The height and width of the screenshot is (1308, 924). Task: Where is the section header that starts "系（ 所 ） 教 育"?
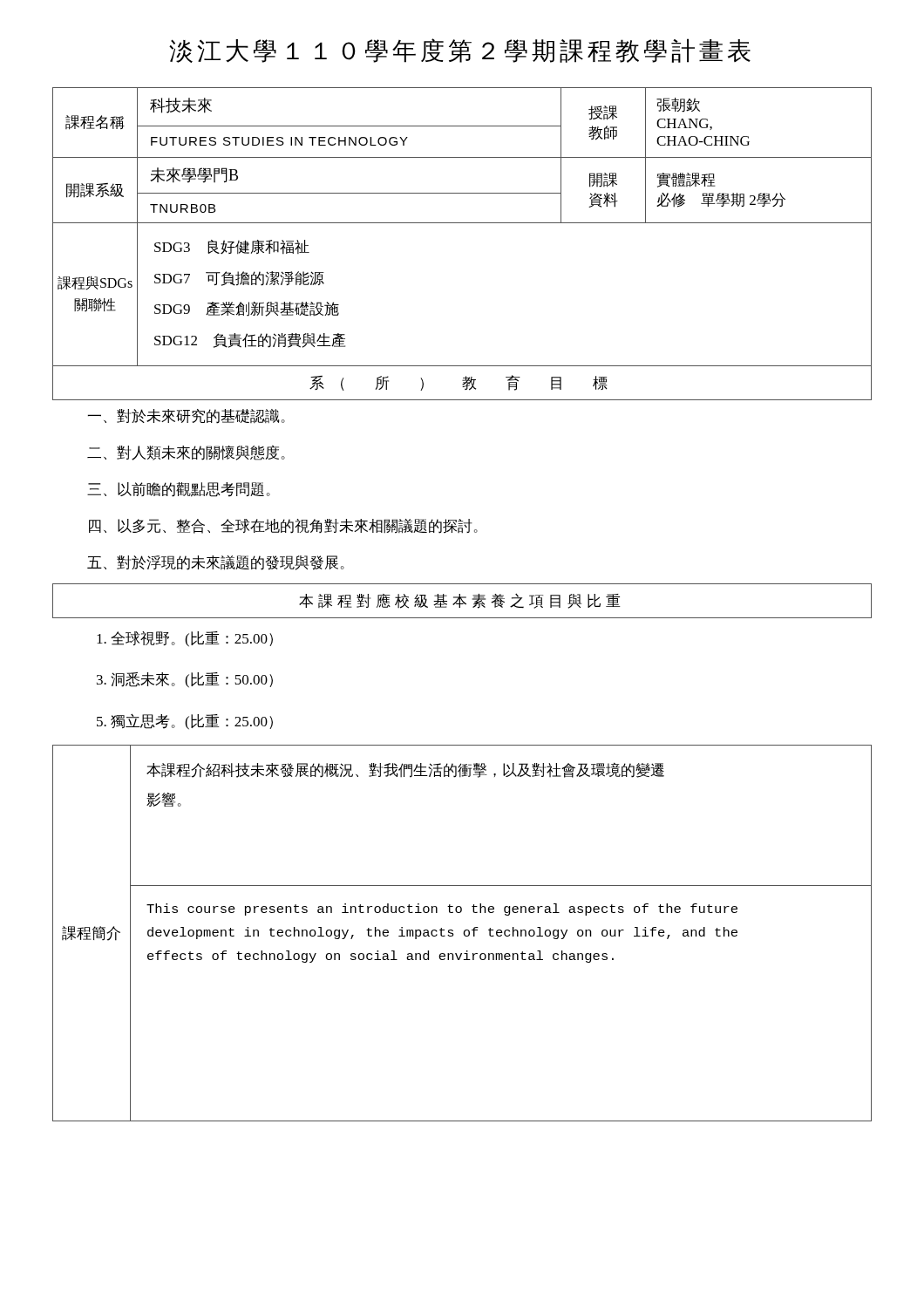point(462,383)
